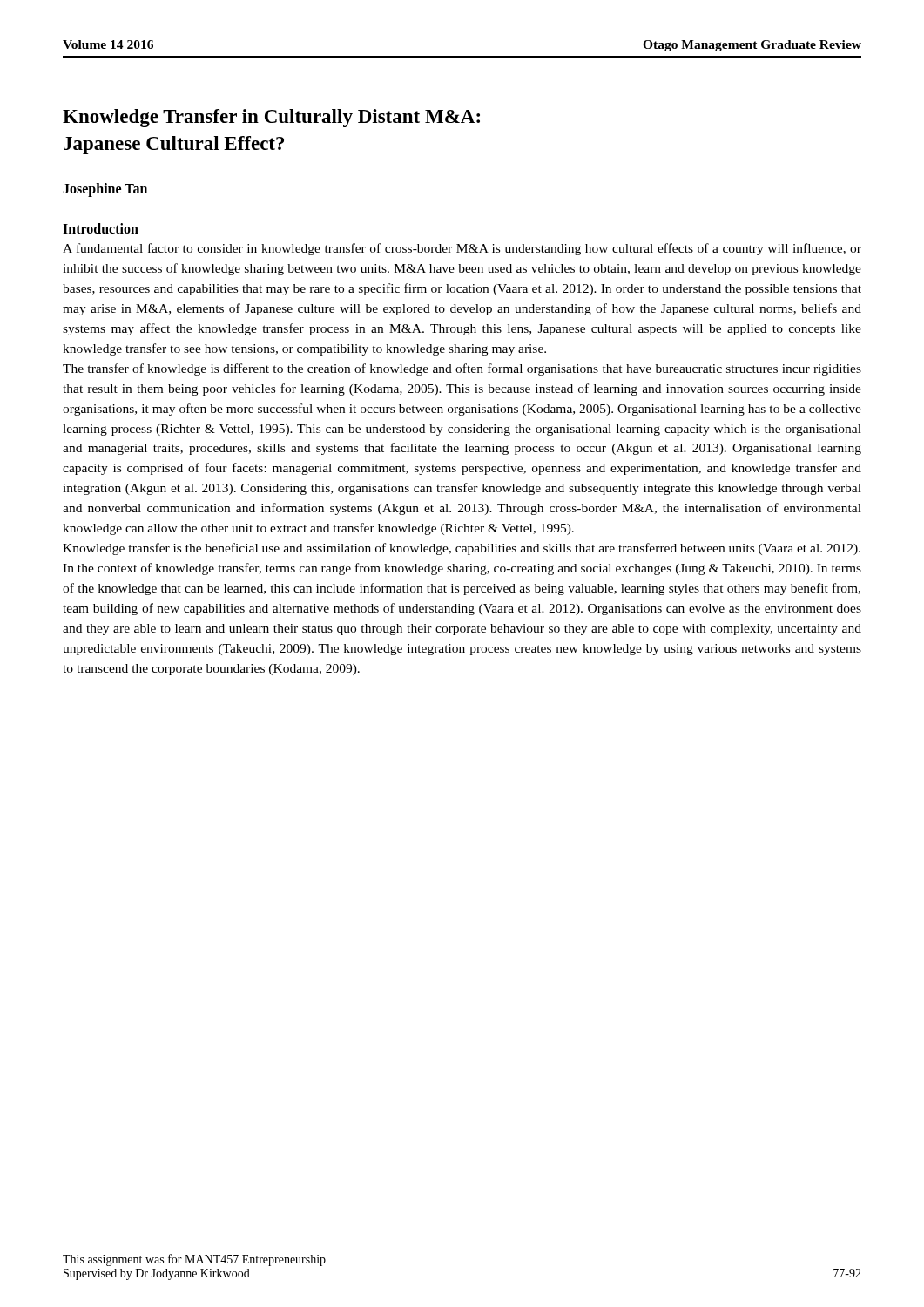
Task: Select the text block that says "The transfer of"
Action: [x=462, y=449]
